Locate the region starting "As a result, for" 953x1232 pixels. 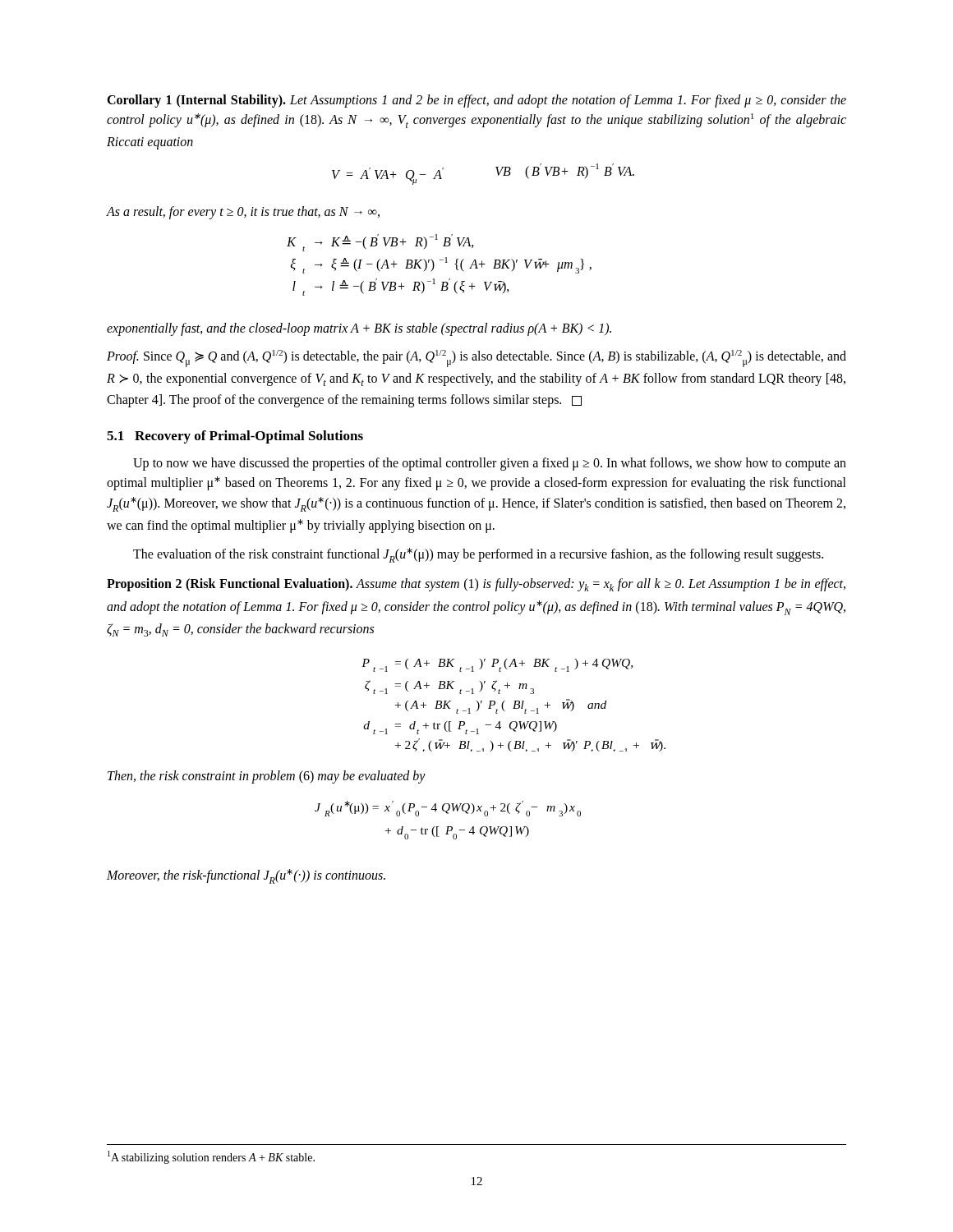[x=243, y=213]
